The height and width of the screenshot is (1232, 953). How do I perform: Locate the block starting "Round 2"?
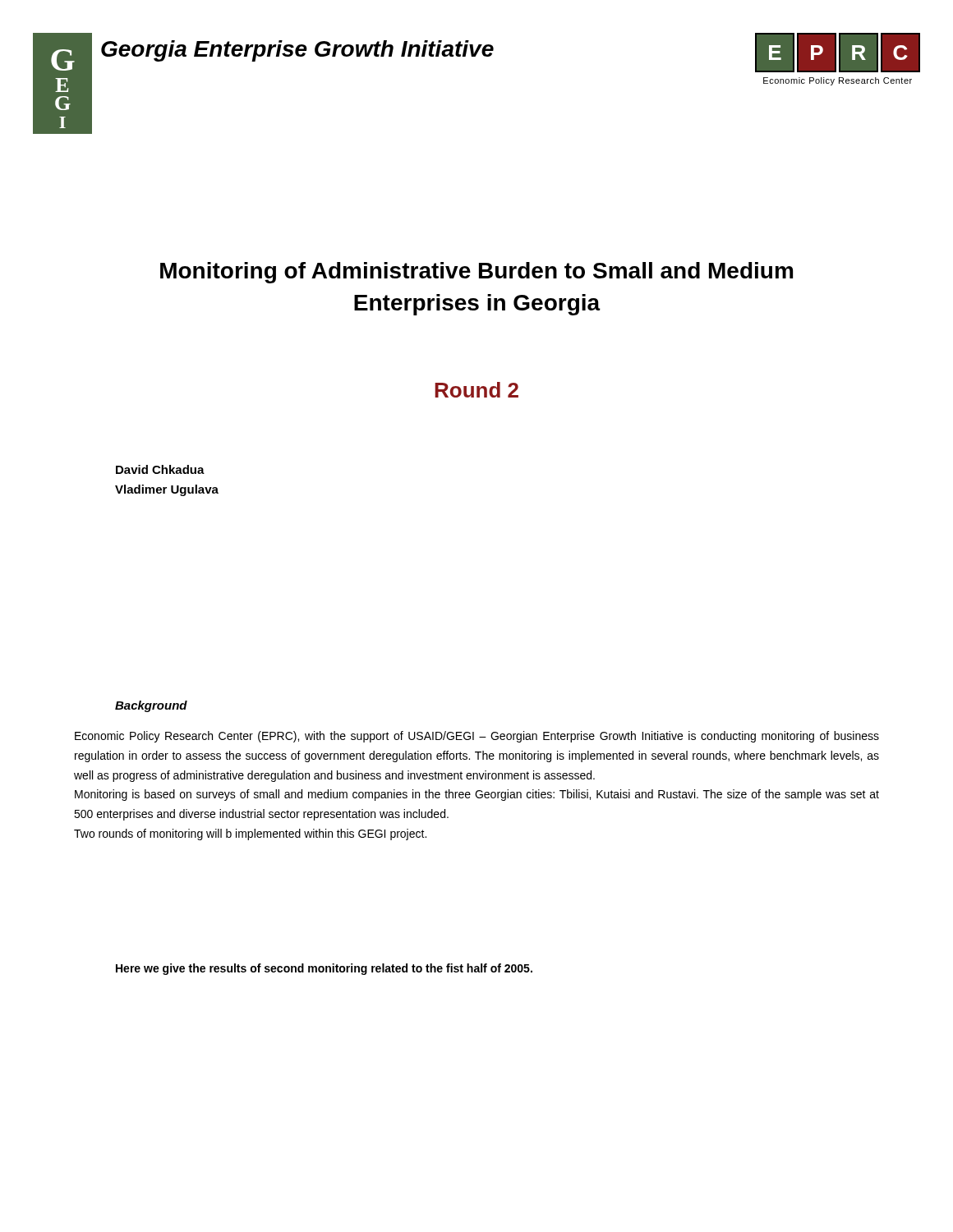pos(476,390)
